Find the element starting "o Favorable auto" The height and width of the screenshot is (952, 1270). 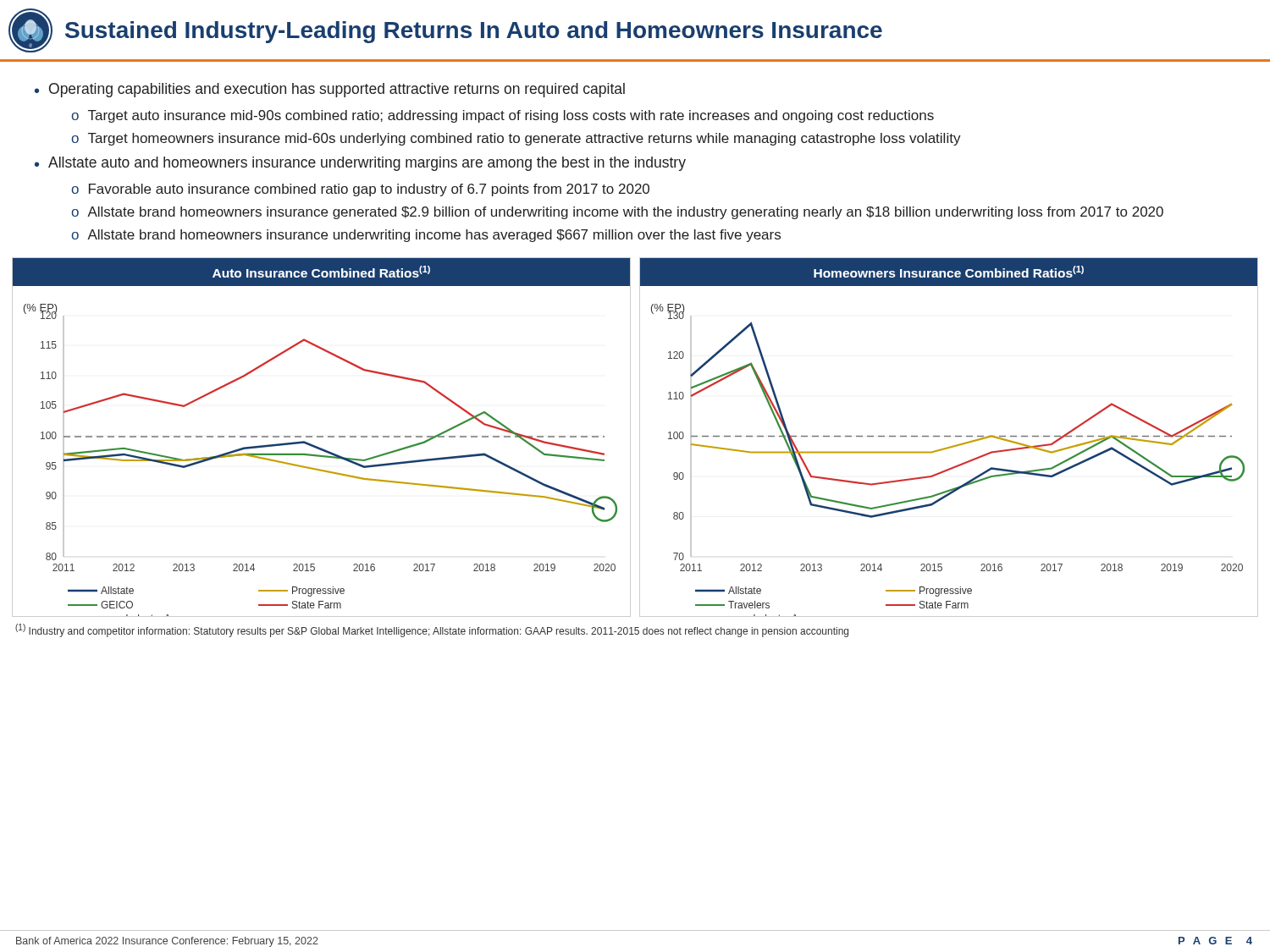point(361,190)
